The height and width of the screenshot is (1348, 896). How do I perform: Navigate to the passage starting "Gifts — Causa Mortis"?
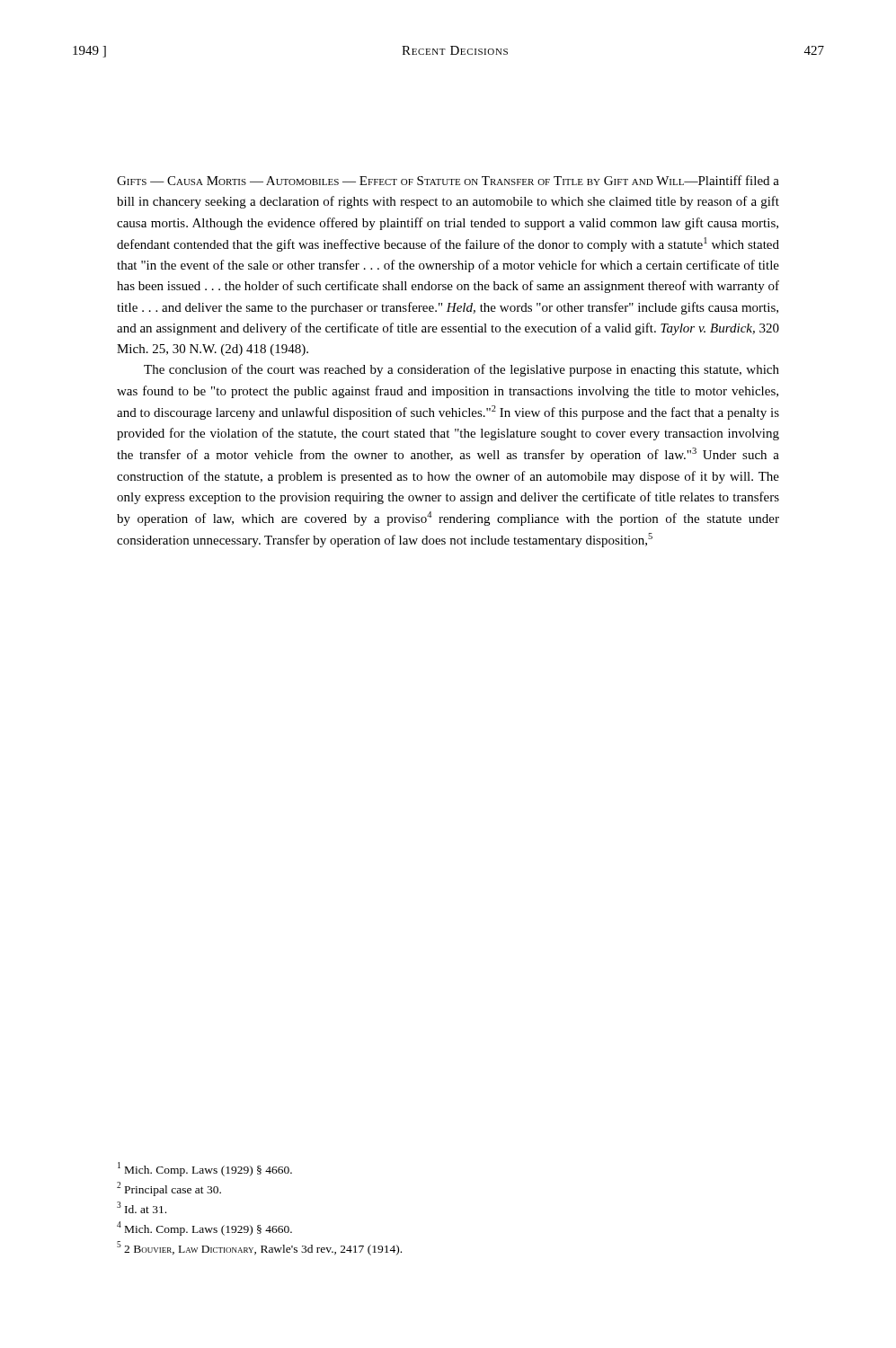click(448, 361)
